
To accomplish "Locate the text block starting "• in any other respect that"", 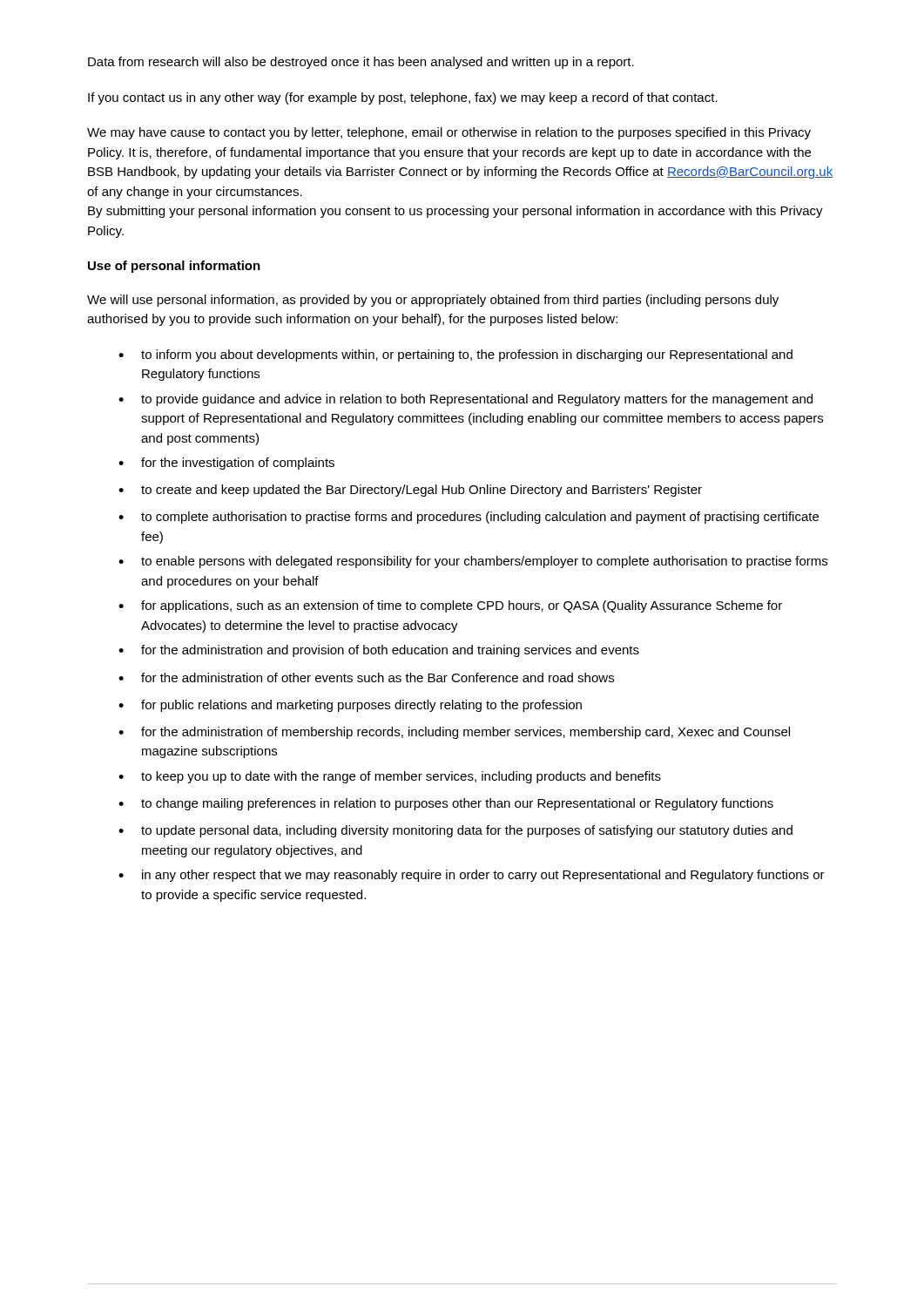I will [x=478, y=885].
